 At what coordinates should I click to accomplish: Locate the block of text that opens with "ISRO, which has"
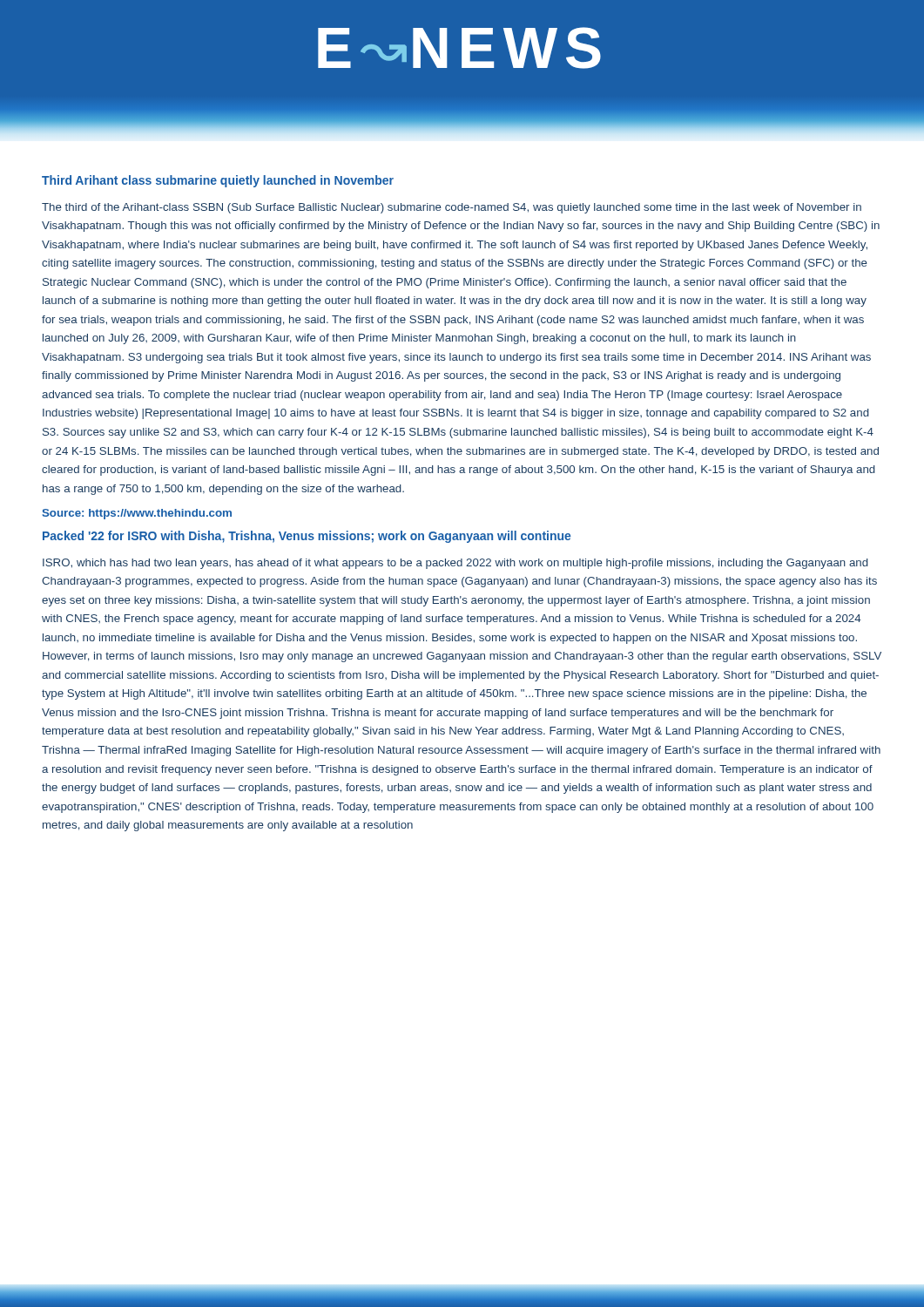pyautogui.click(x=462, y=693)
